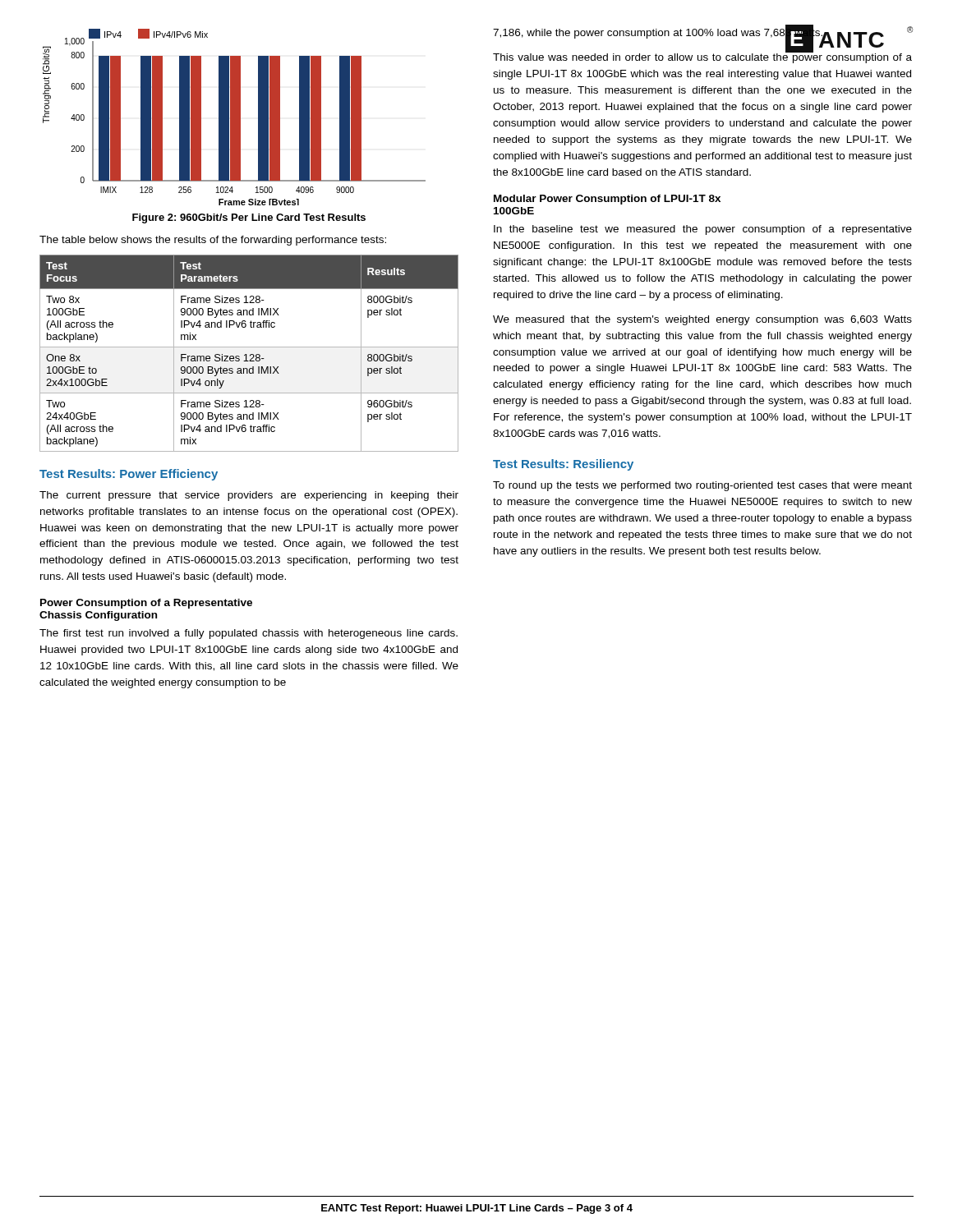The image size is (953, 1232).
Task: Select the passage starting "To round up the tests we"
Action: tap(702, 518)
